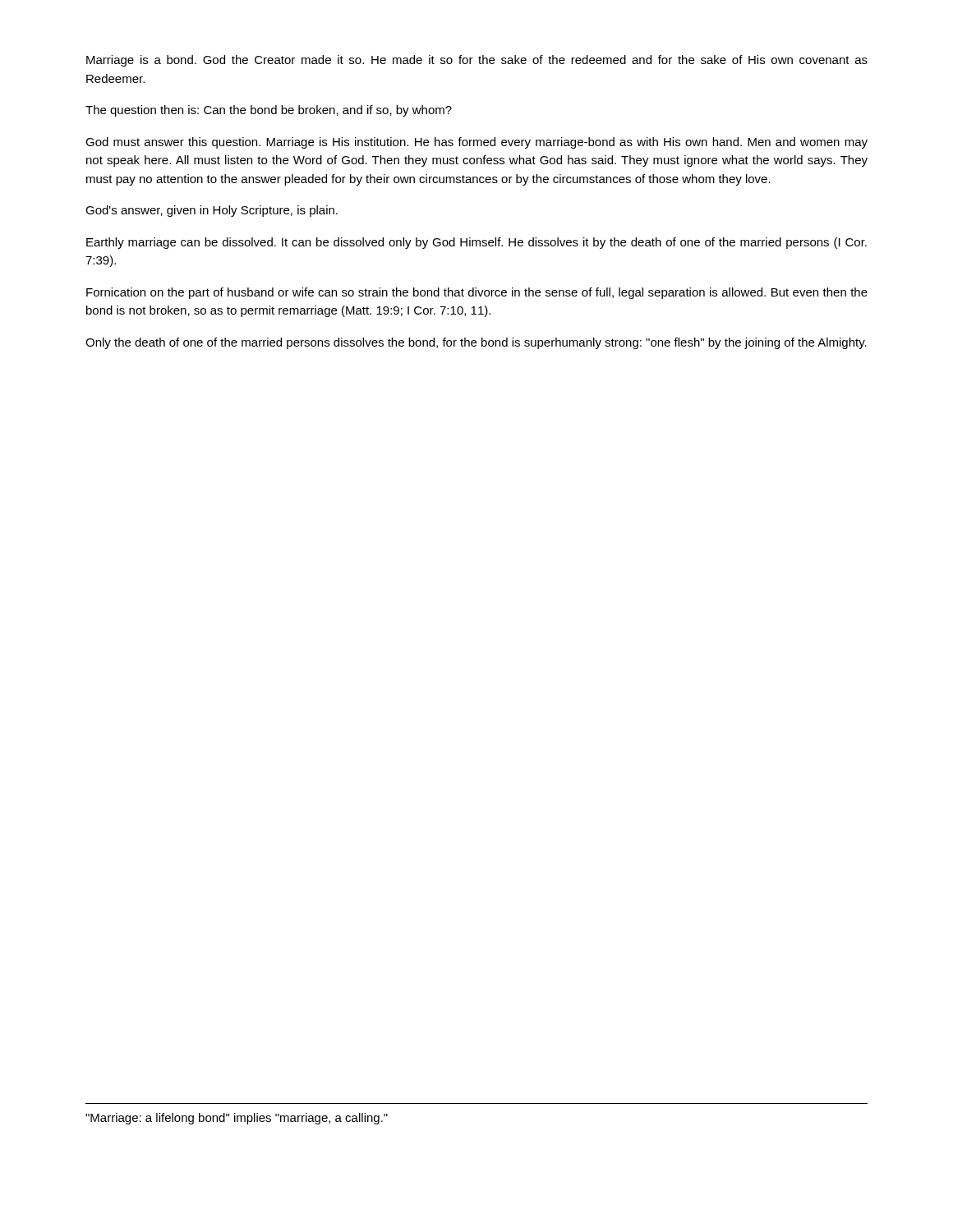The image size is (953, 1232).
Task: Click on the text starting "God's answer, given in Holy Scripture, is plain."
Action: [212, 210]
